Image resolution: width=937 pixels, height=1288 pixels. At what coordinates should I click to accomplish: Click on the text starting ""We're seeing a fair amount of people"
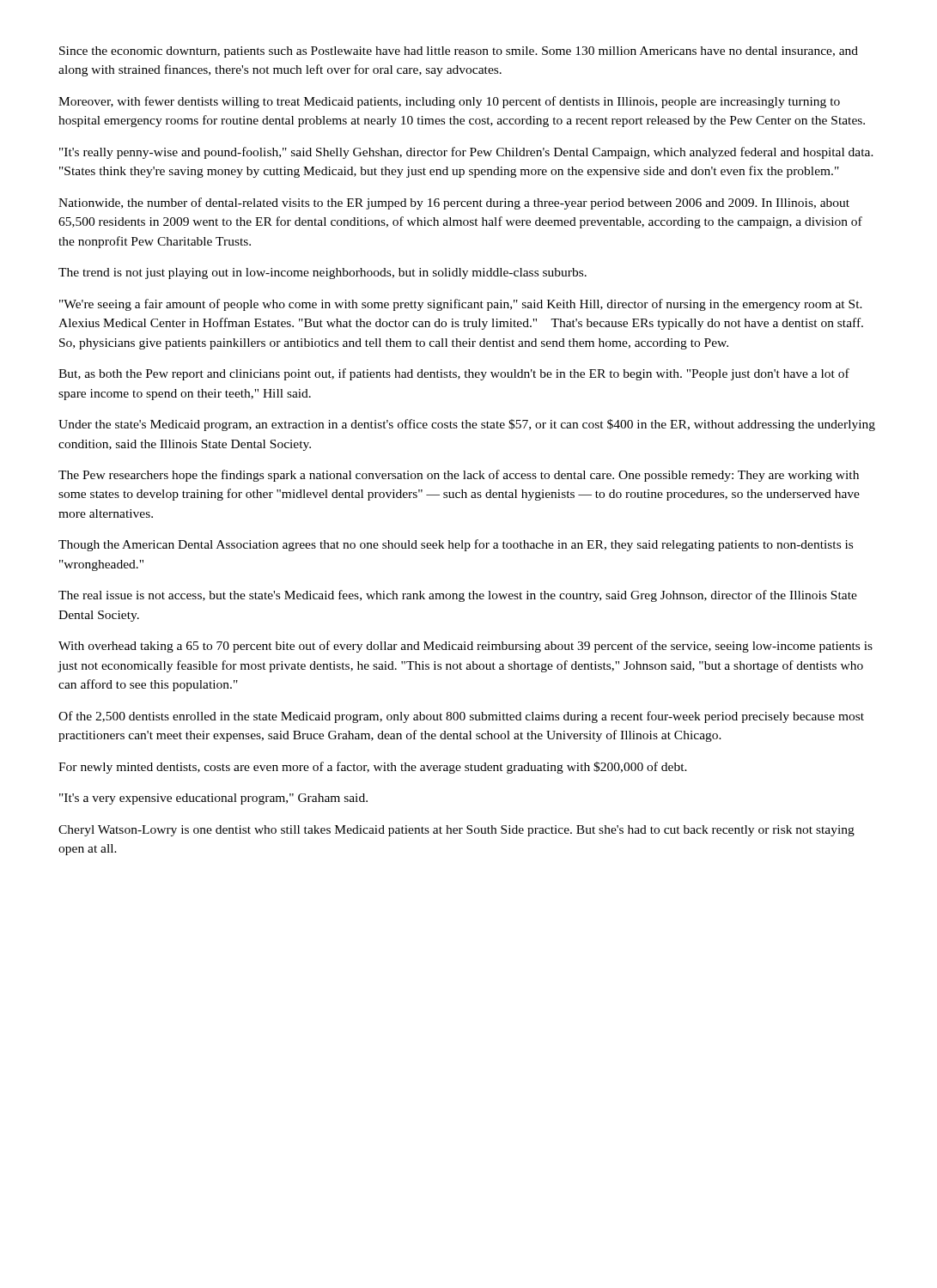461,323
